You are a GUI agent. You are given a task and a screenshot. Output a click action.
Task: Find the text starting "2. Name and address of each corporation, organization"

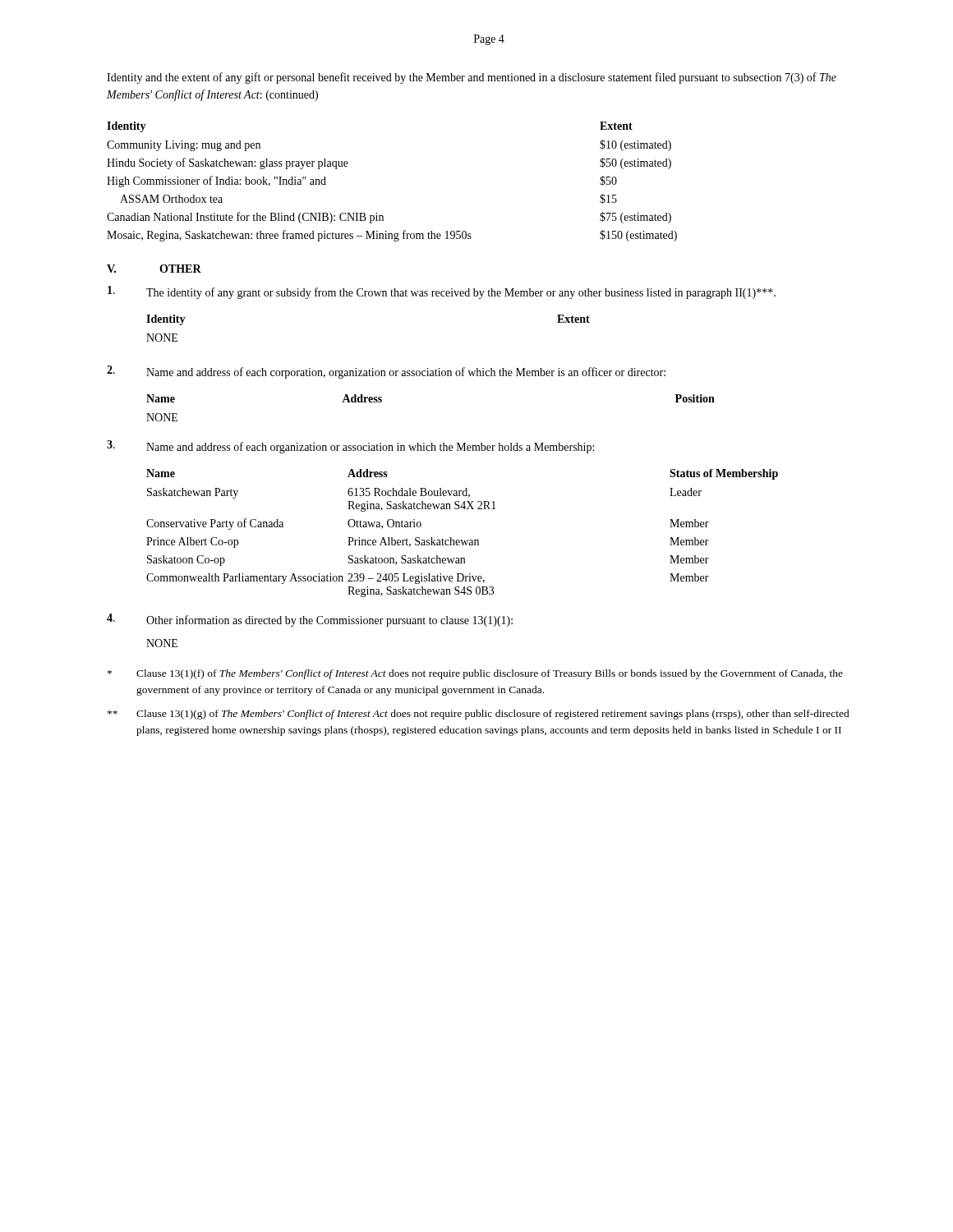[x=489, y=372]
